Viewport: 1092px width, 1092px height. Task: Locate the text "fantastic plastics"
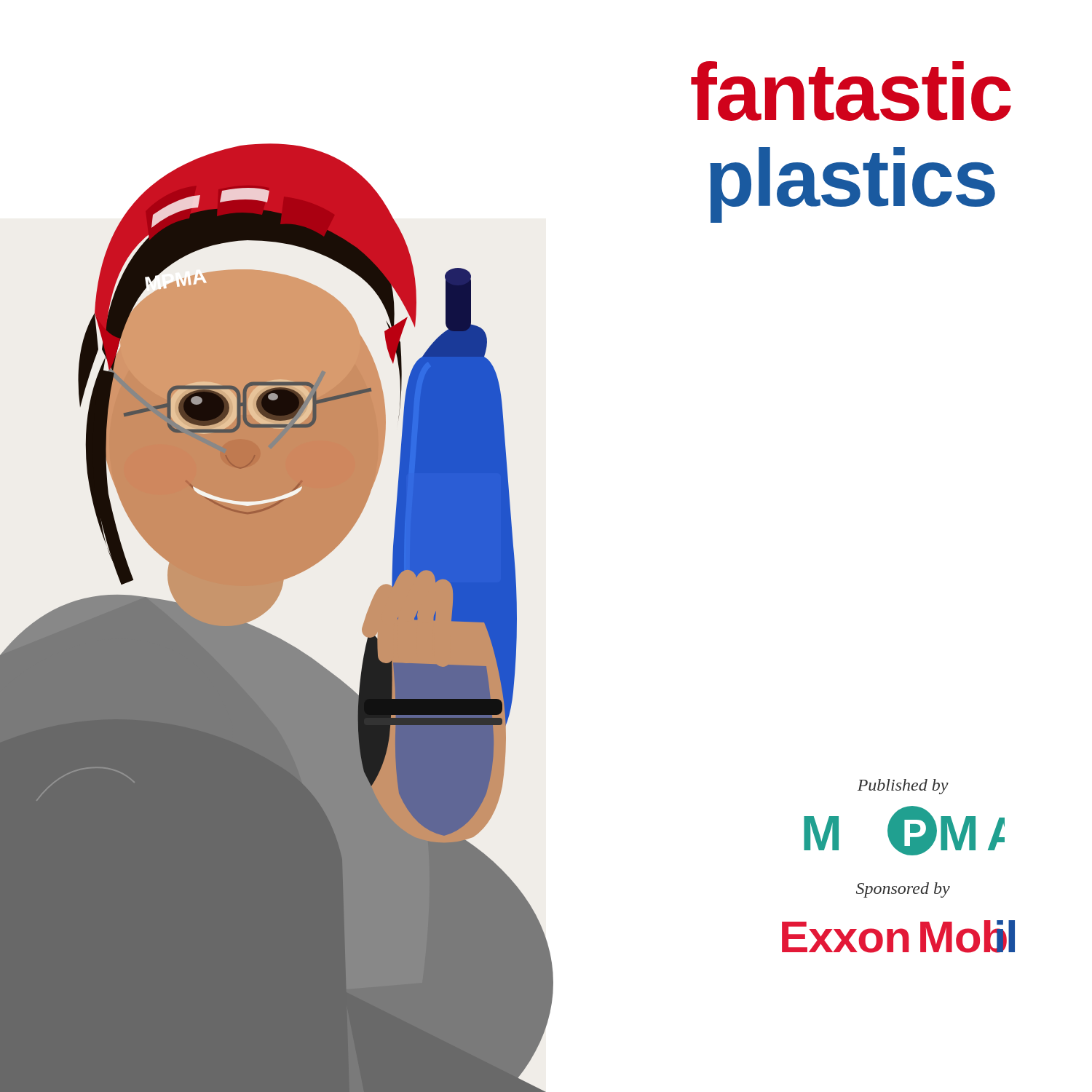(x=851, y=135)
